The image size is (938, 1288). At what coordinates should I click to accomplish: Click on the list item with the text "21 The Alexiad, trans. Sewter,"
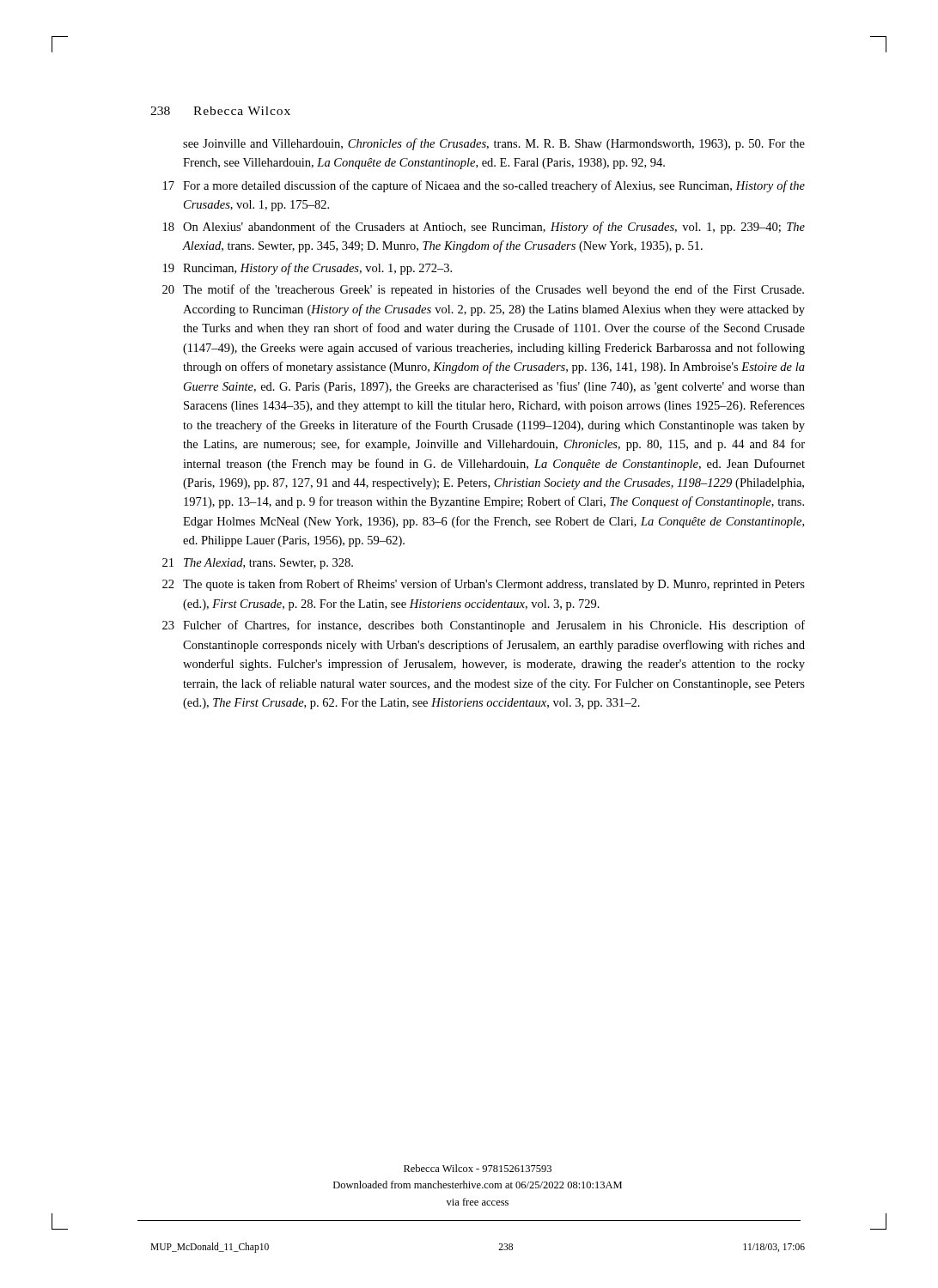[x=258, y=564]
